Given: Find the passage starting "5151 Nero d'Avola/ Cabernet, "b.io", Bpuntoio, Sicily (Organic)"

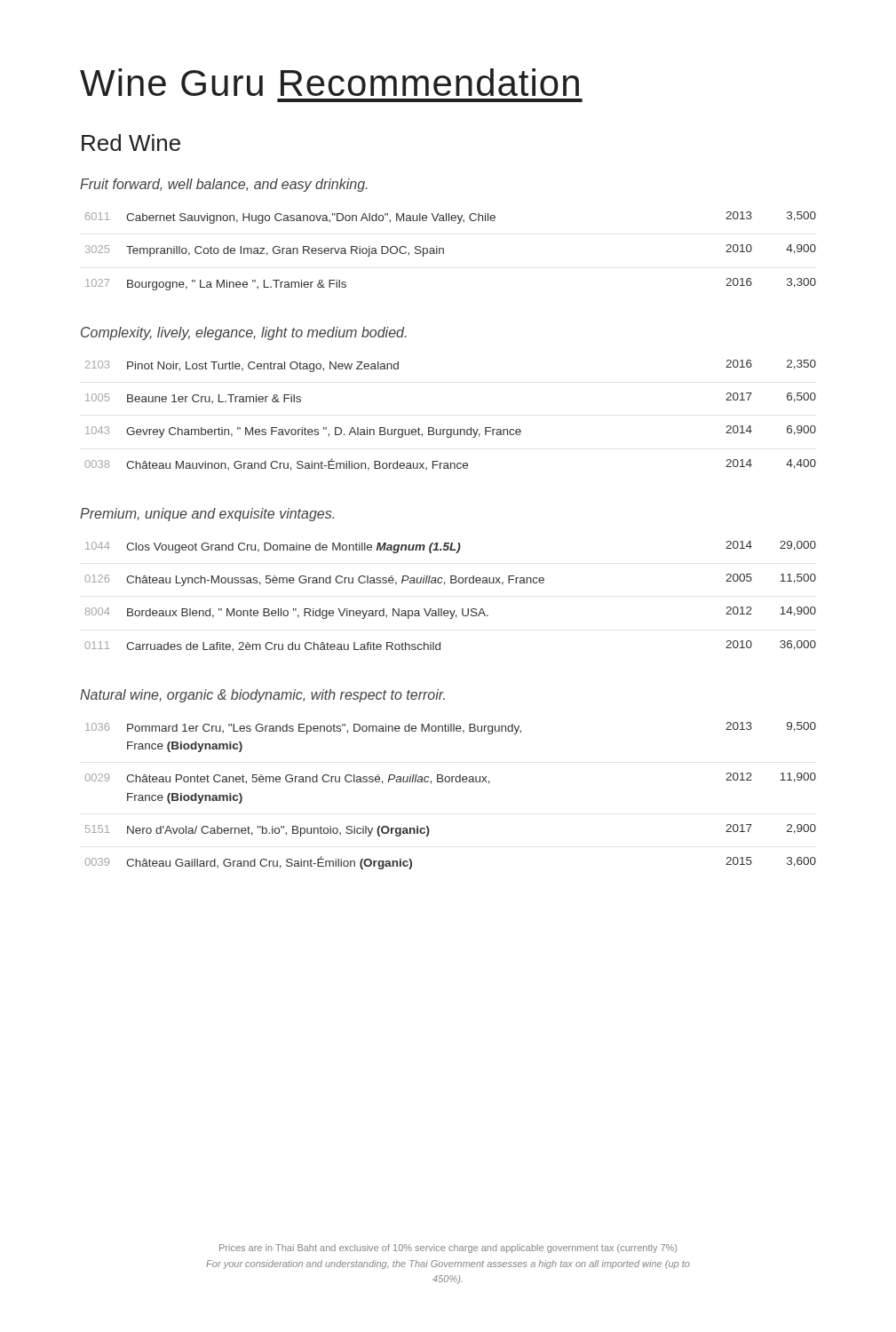Looking at the screenshot, I should 276,829.
